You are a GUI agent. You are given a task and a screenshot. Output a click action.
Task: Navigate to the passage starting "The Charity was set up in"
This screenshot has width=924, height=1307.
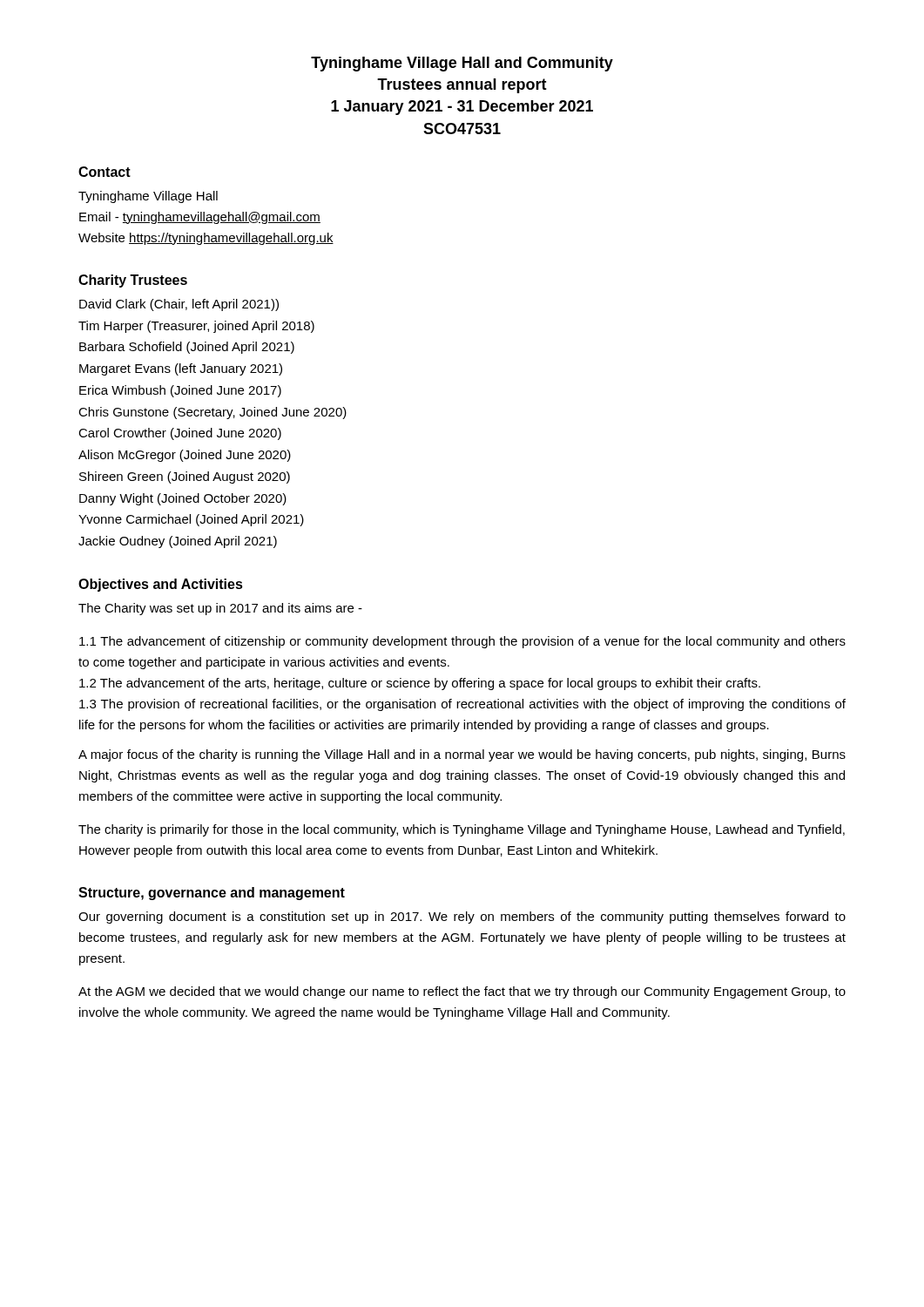pyautogui.click(x=220, y=608)
